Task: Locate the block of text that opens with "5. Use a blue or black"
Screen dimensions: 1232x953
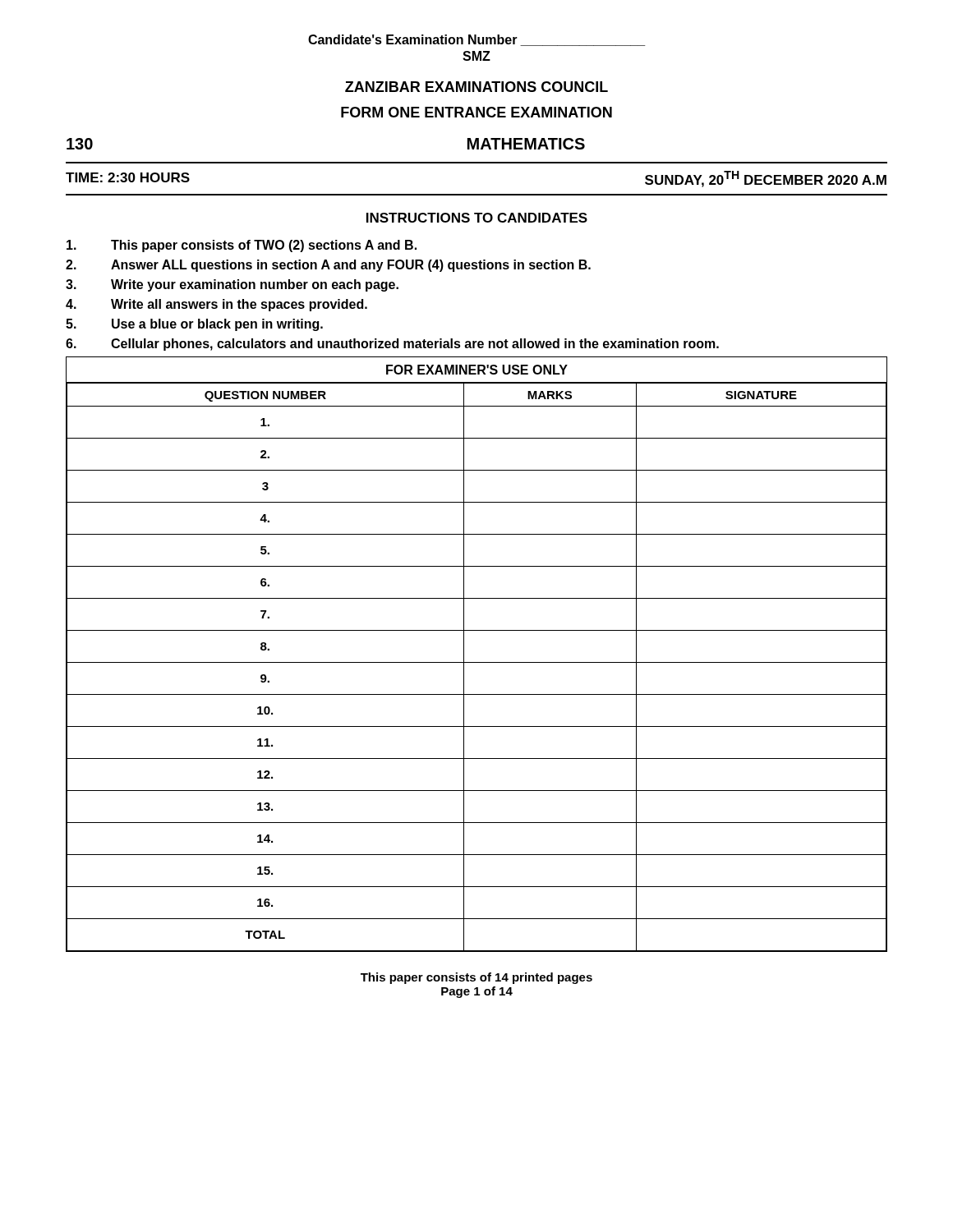Action: (194, 325)
